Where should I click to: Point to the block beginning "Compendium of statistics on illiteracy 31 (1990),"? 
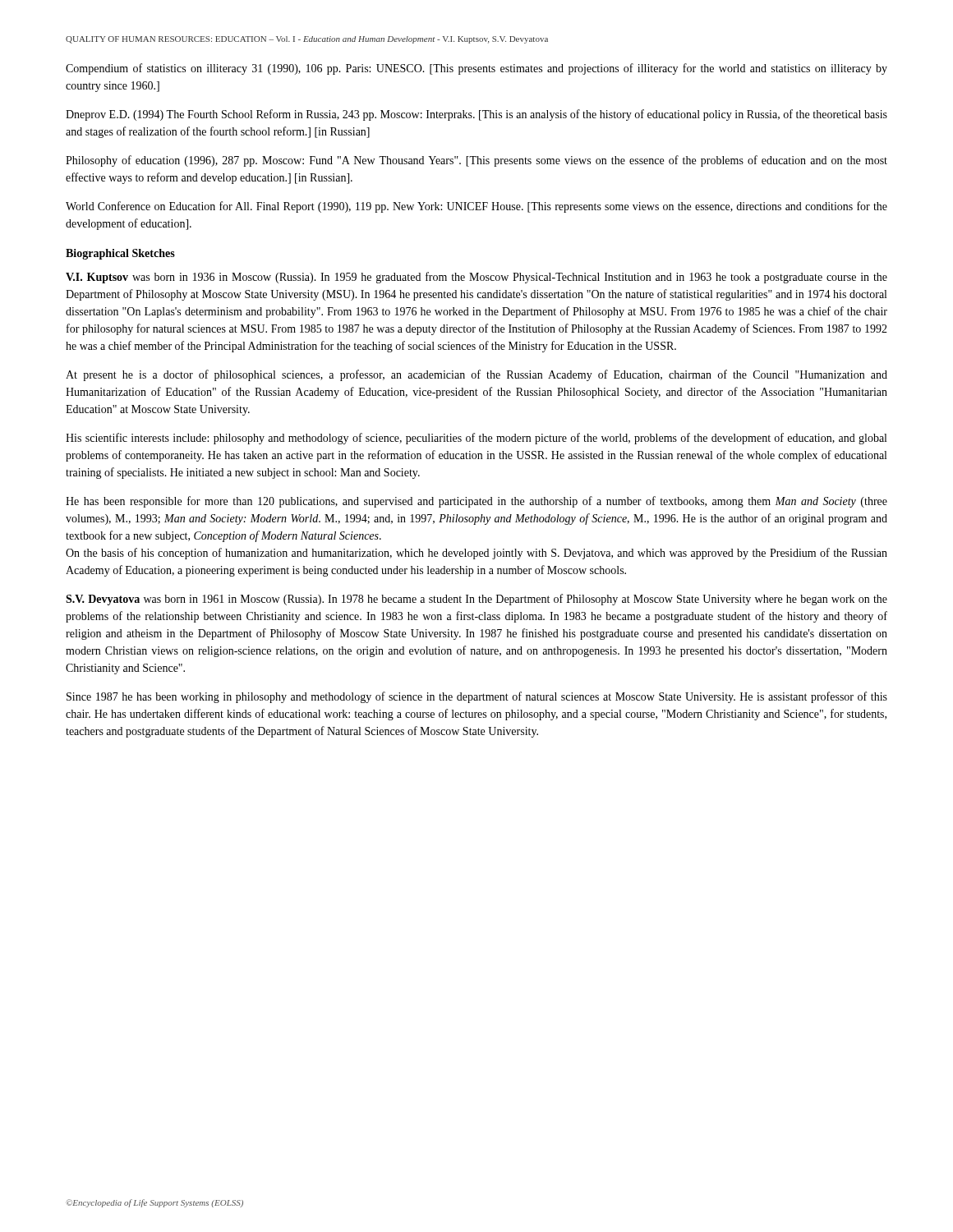476,77
